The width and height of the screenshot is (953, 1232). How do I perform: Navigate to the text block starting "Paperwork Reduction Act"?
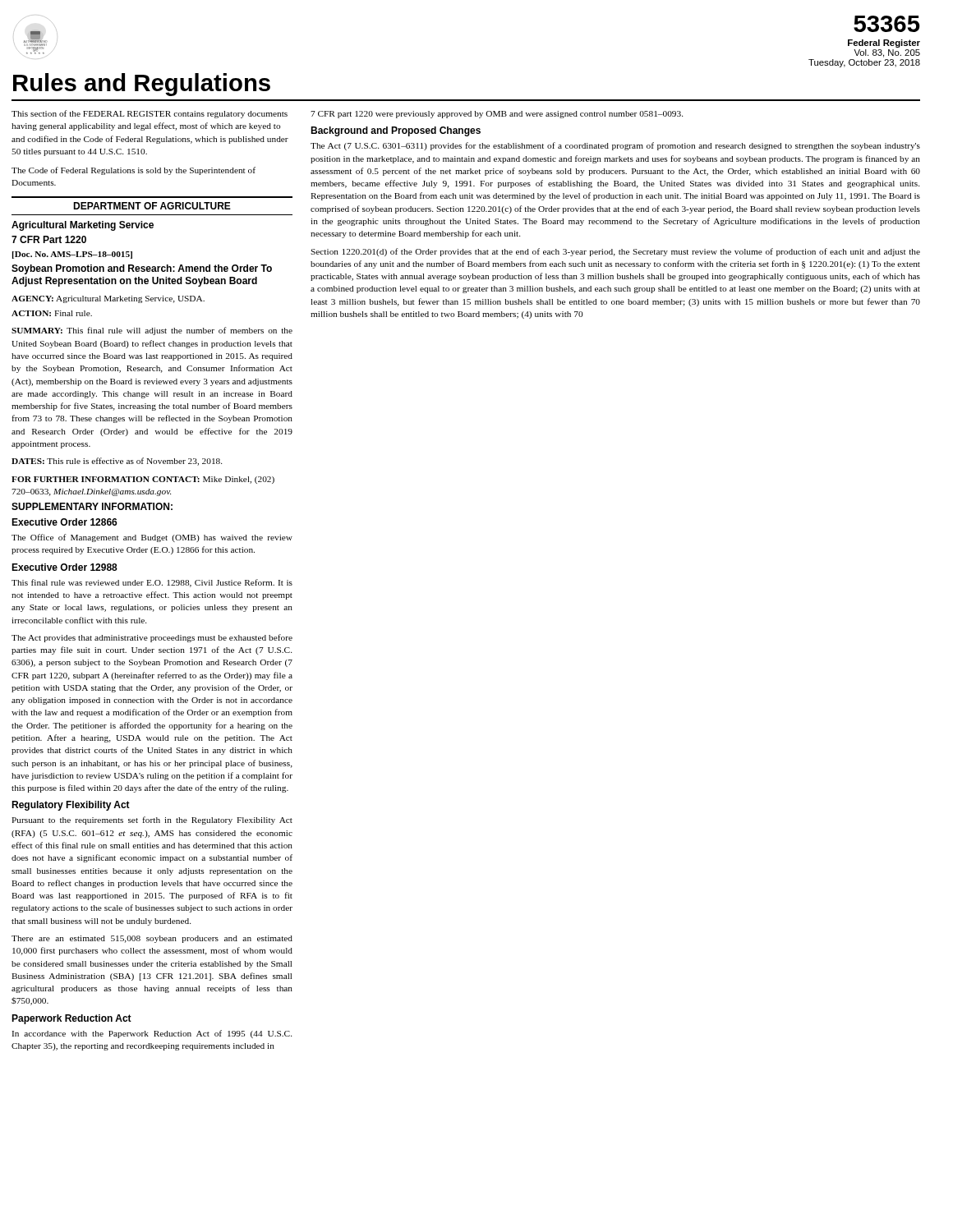tap(71, 1018)
